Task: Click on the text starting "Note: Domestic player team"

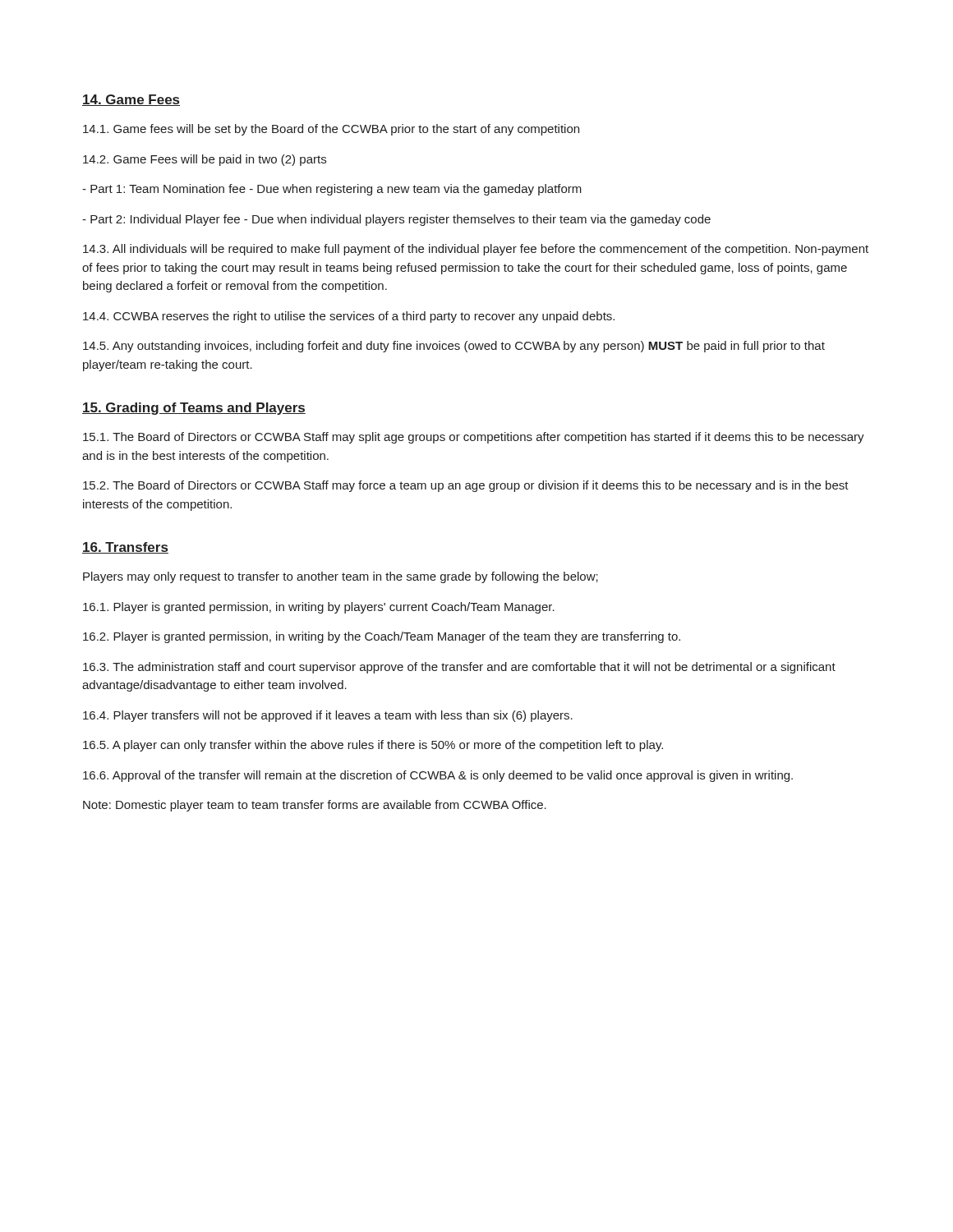Action: pyautogui.click(x=315, y=804)
